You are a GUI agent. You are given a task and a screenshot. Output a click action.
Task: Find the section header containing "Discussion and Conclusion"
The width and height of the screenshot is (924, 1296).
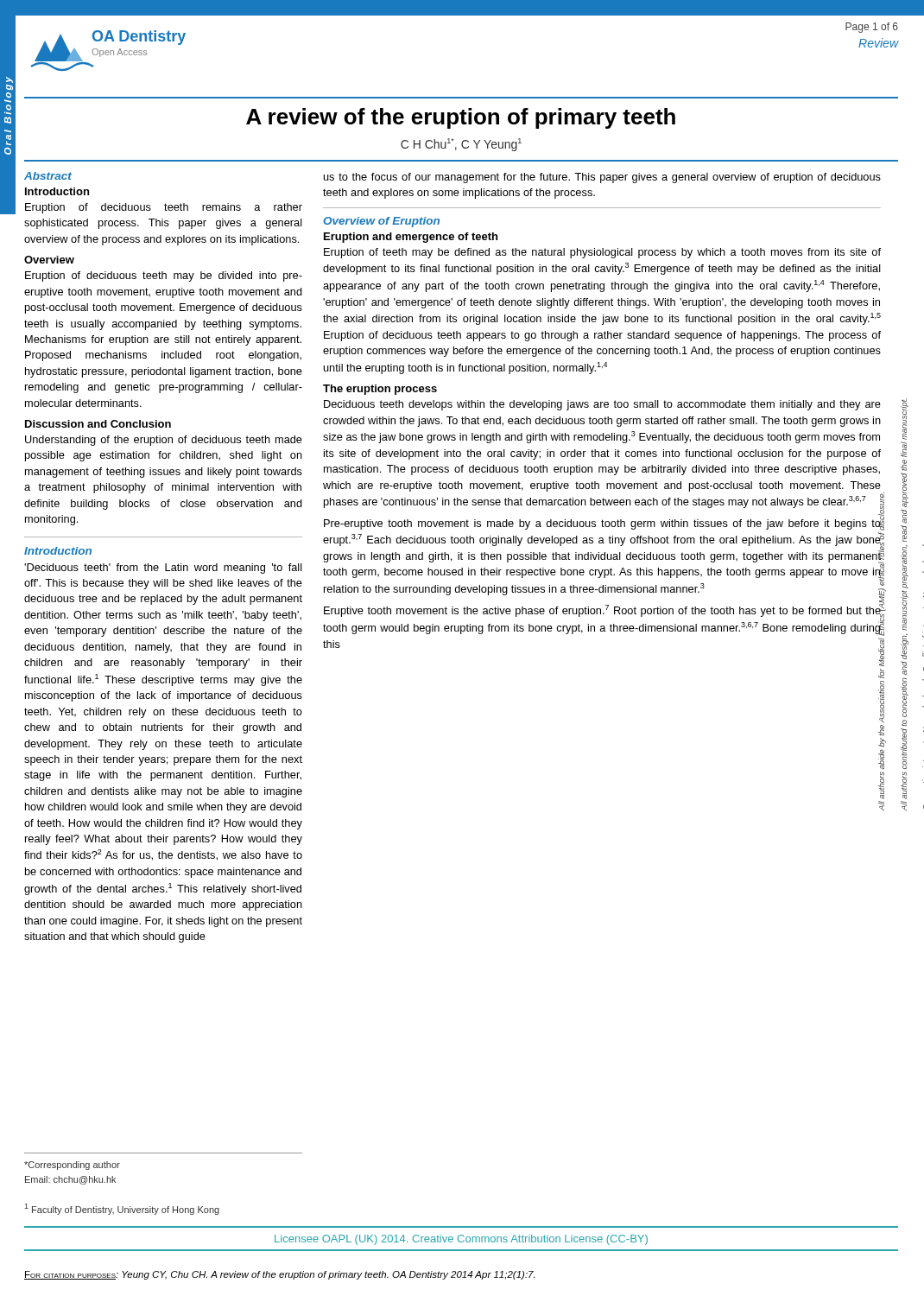98,424
